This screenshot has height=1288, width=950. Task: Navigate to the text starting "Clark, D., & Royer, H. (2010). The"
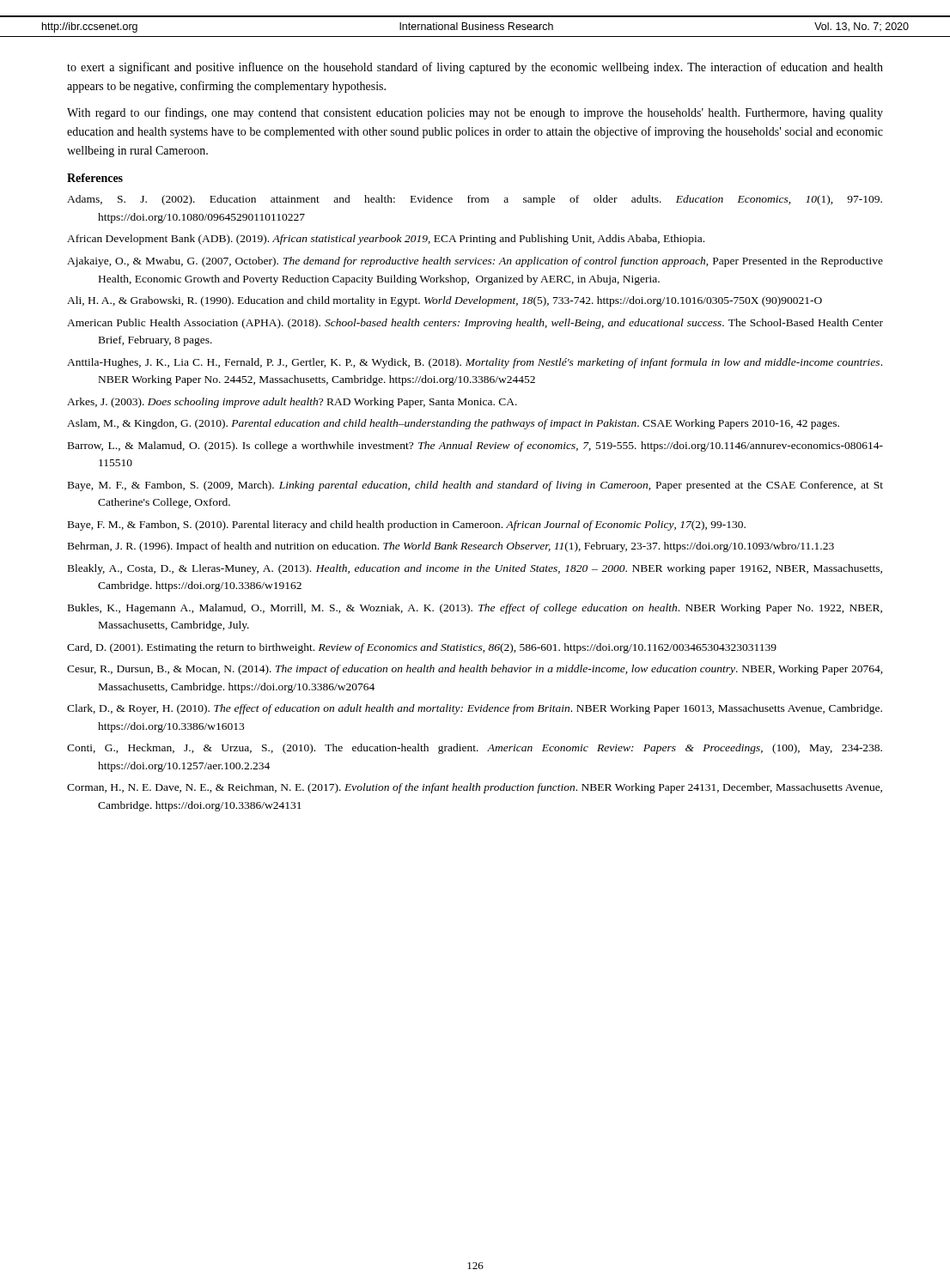pos(475,717)
